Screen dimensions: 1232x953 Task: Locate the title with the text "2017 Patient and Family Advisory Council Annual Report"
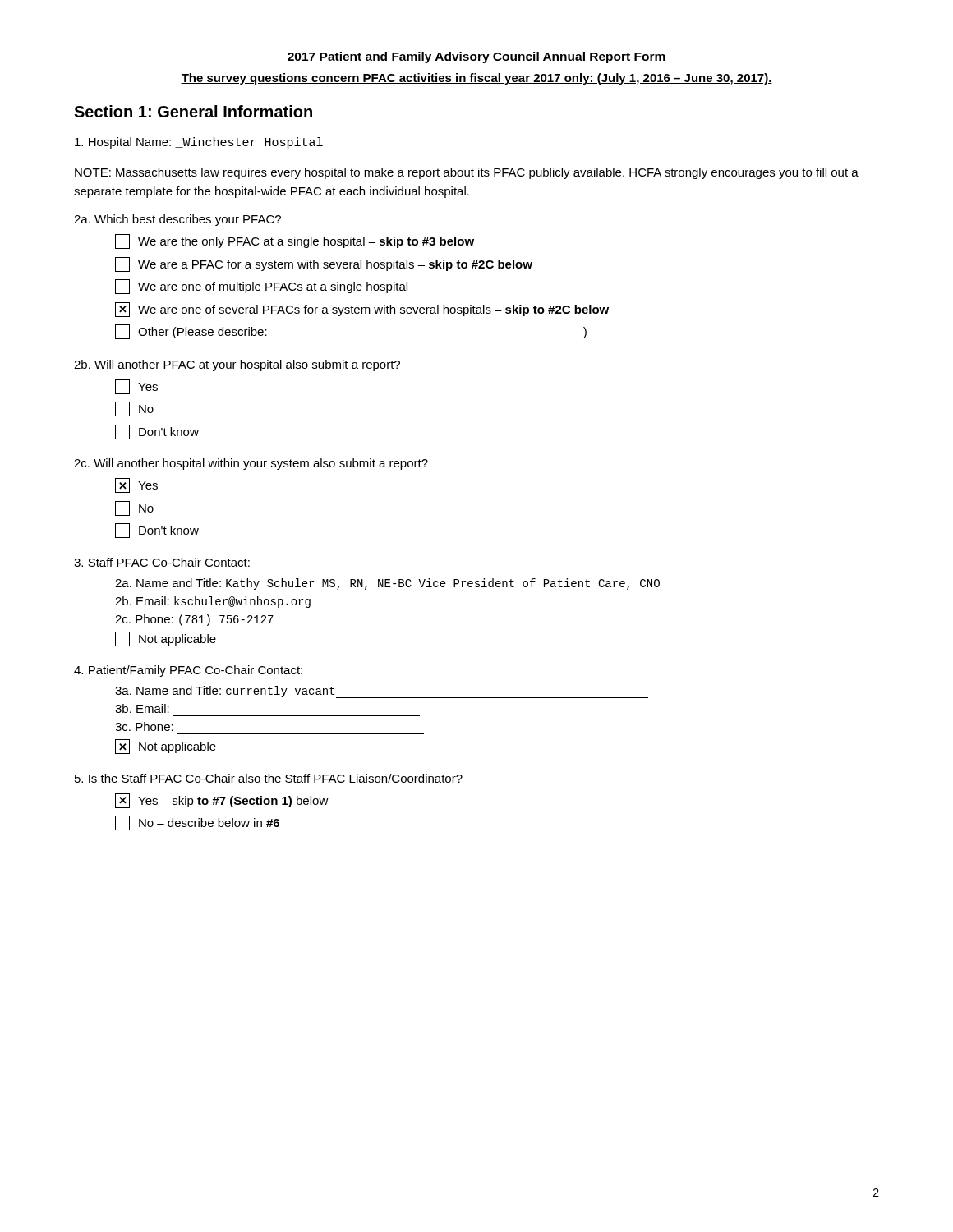click(476, 56)
